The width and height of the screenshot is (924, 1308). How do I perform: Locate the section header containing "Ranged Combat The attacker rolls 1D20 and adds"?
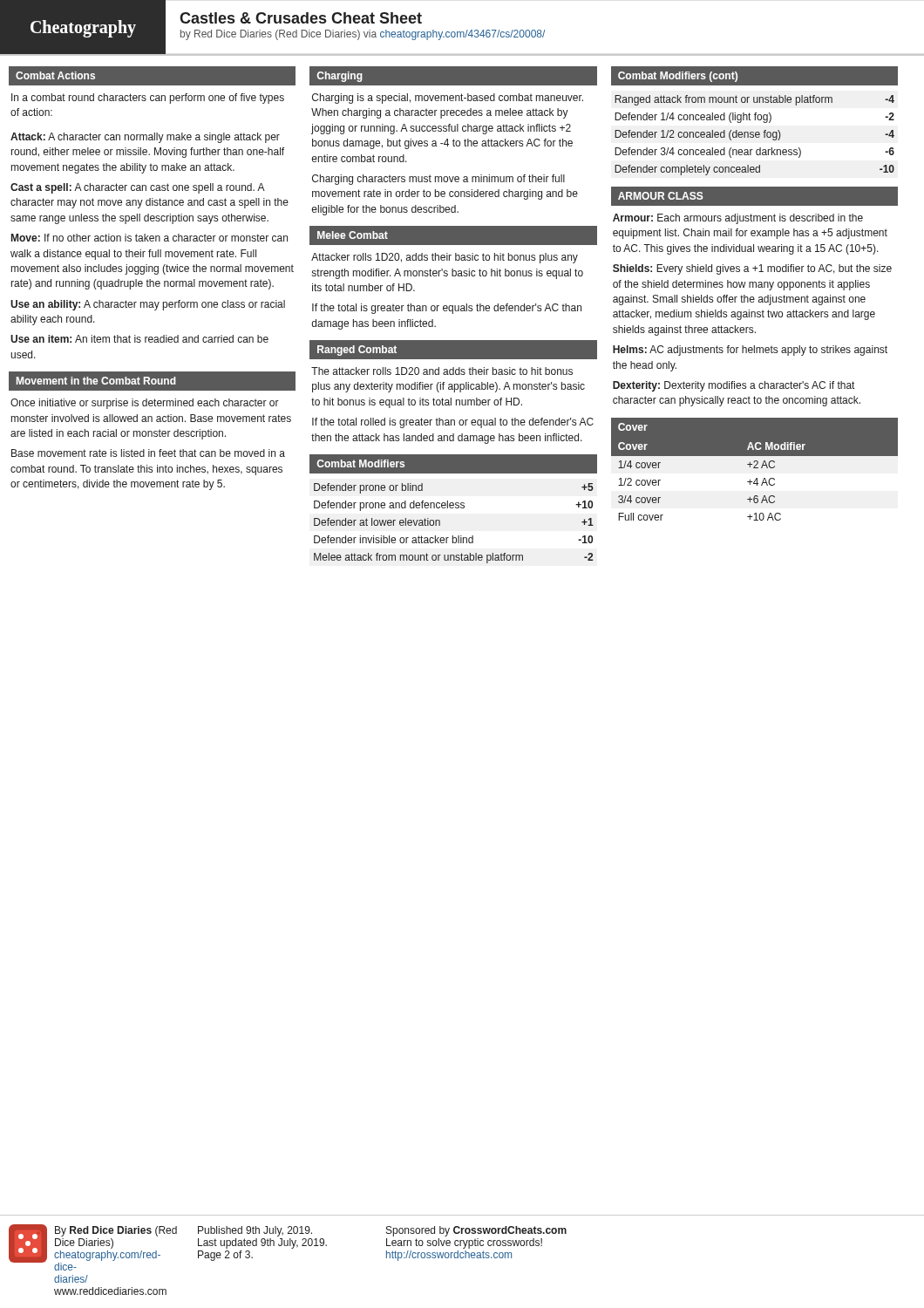pyautogui.click(x=453, y=393)
